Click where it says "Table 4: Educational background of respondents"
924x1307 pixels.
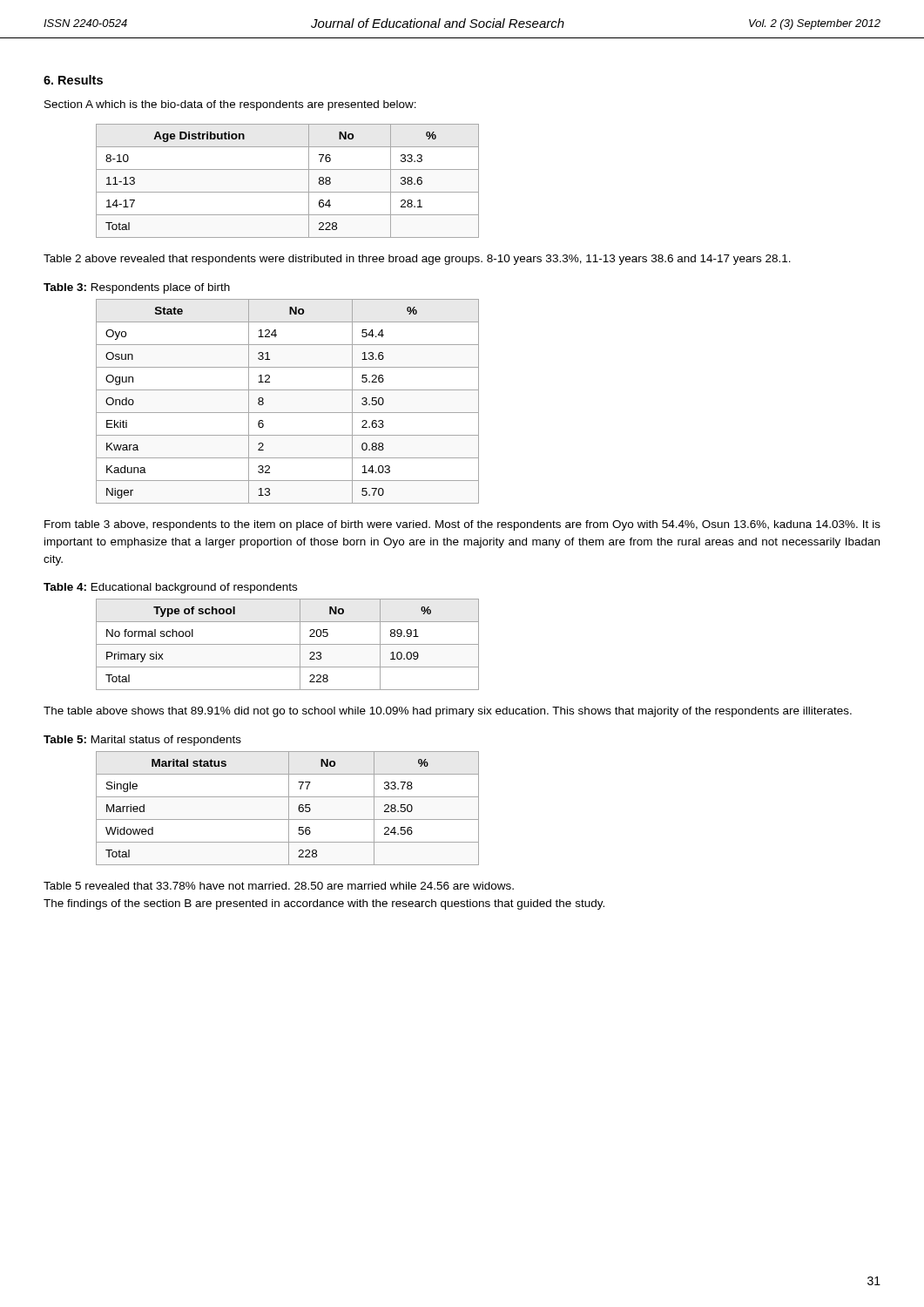(171, 587)
